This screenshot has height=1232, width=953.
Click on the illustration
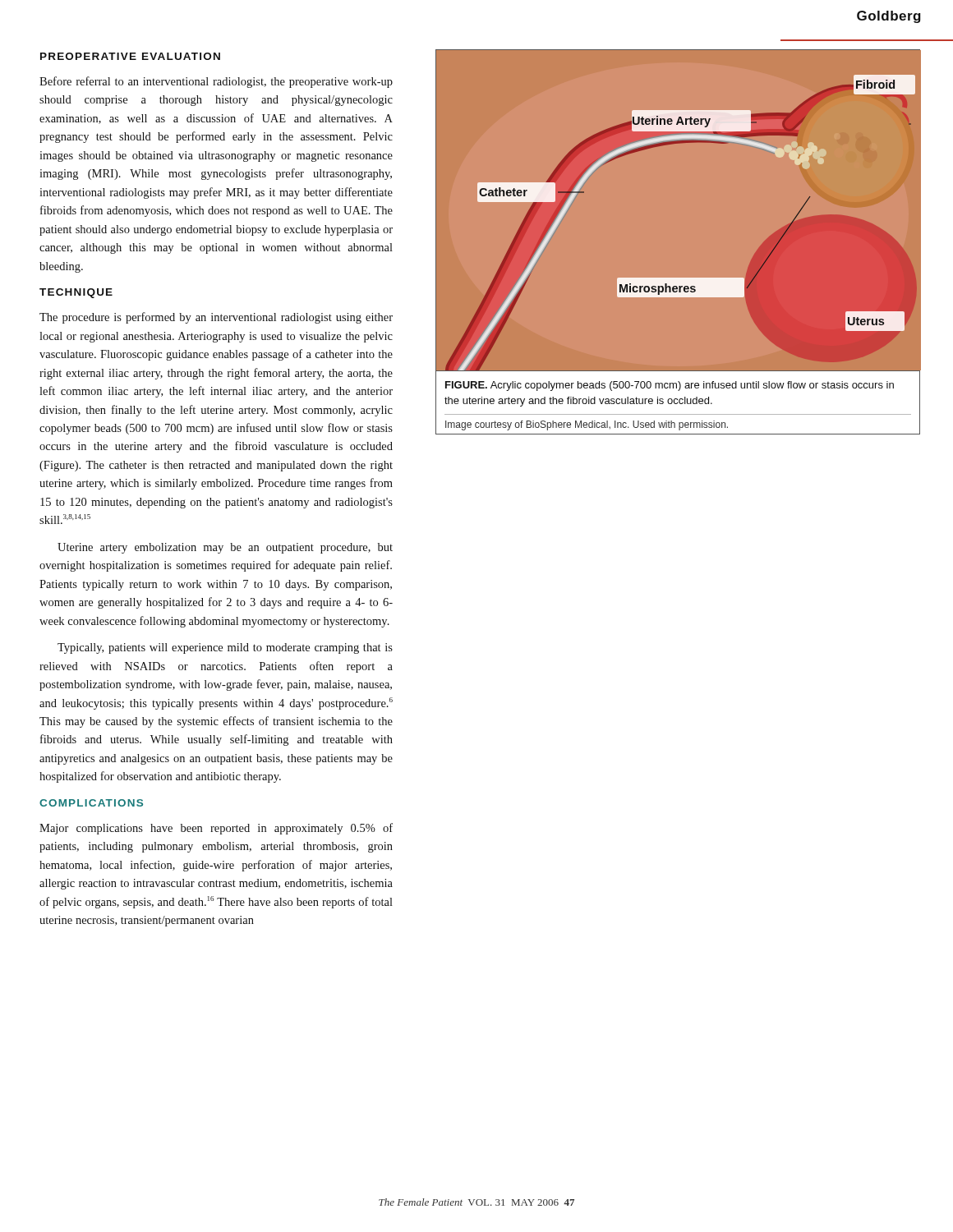pos(678,242)
